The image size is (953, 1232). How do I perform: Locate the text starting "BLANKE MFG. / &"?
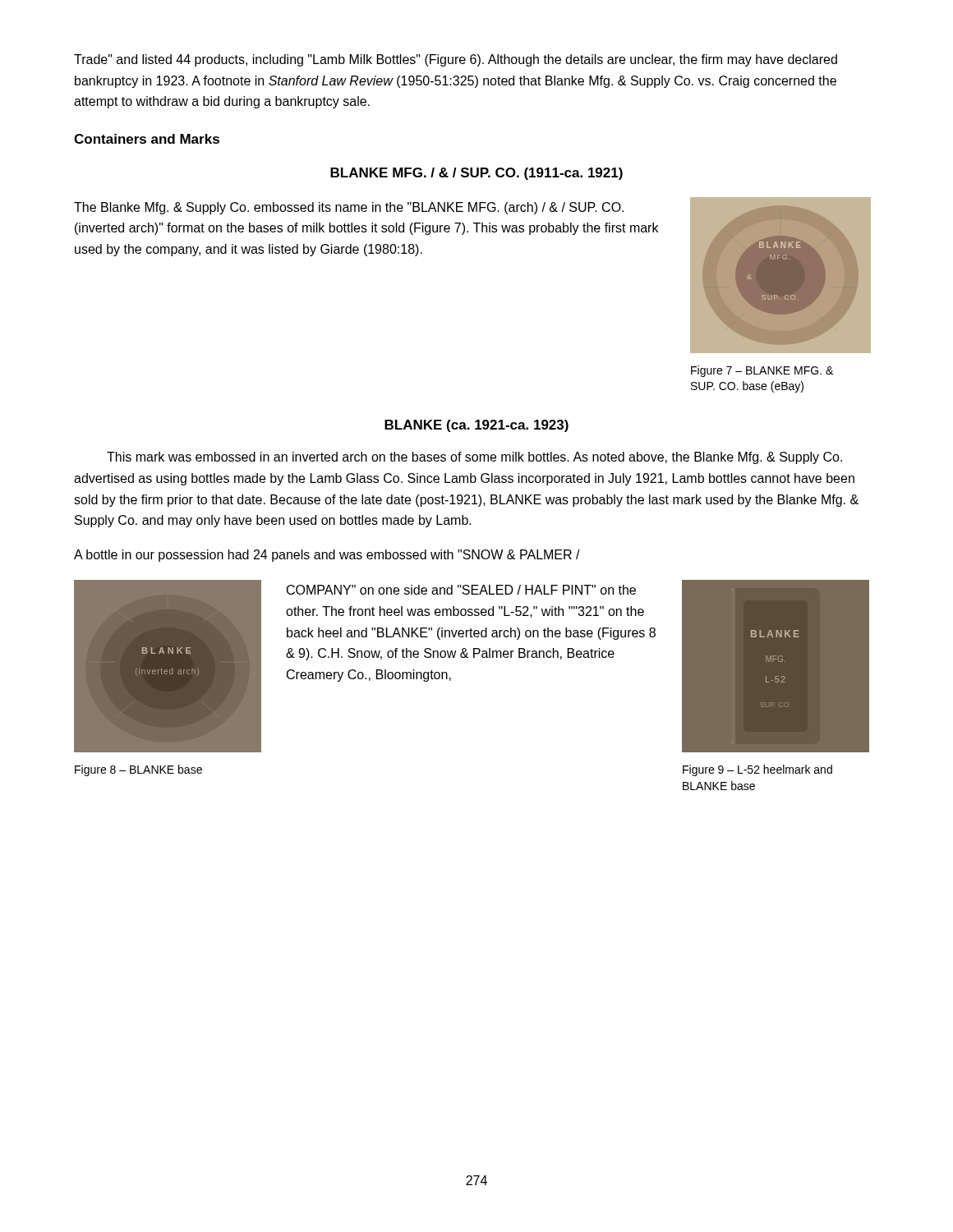[x=476, y=173]
